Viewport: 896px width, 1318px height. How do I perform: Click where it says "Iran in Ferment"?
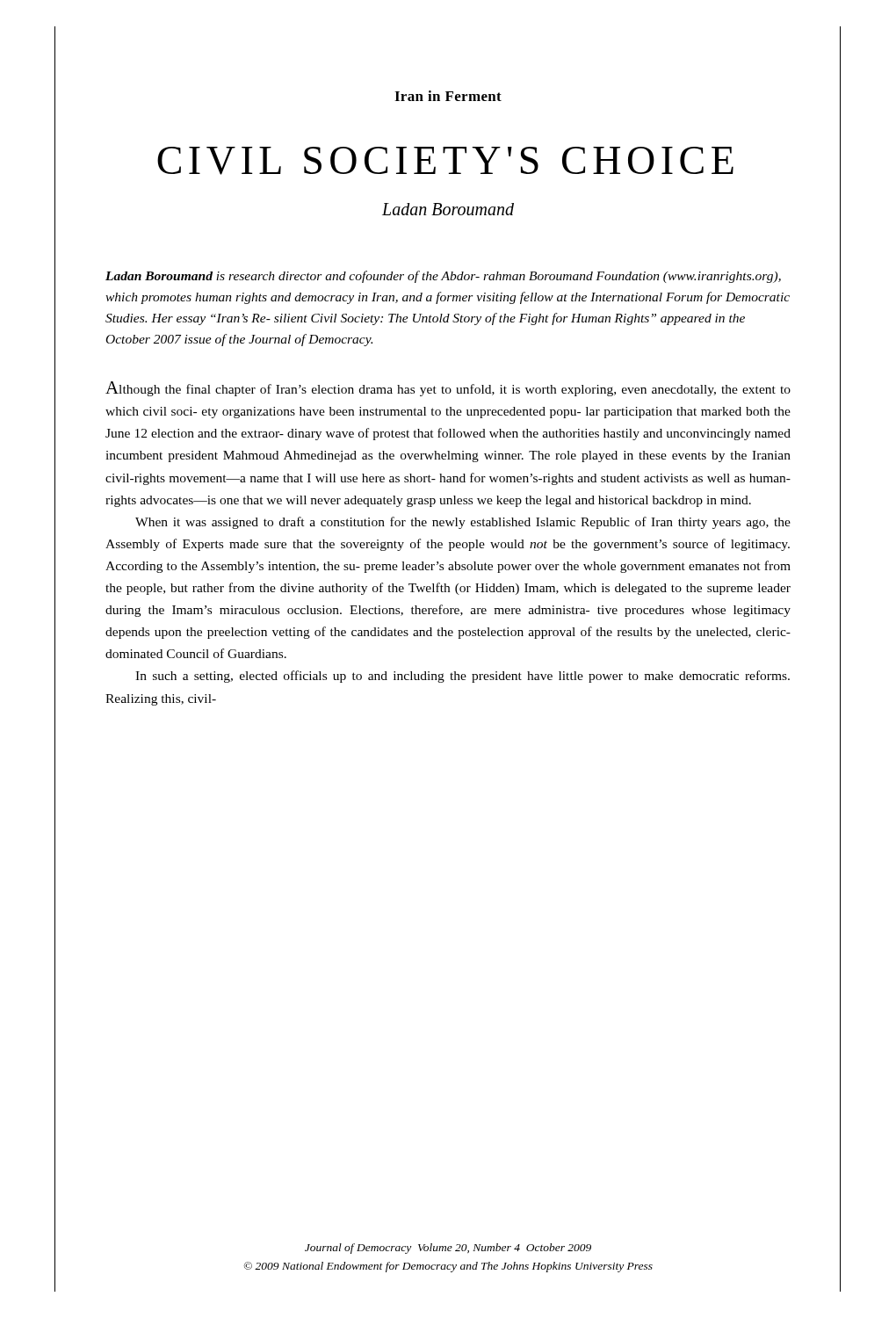[448, 96]
